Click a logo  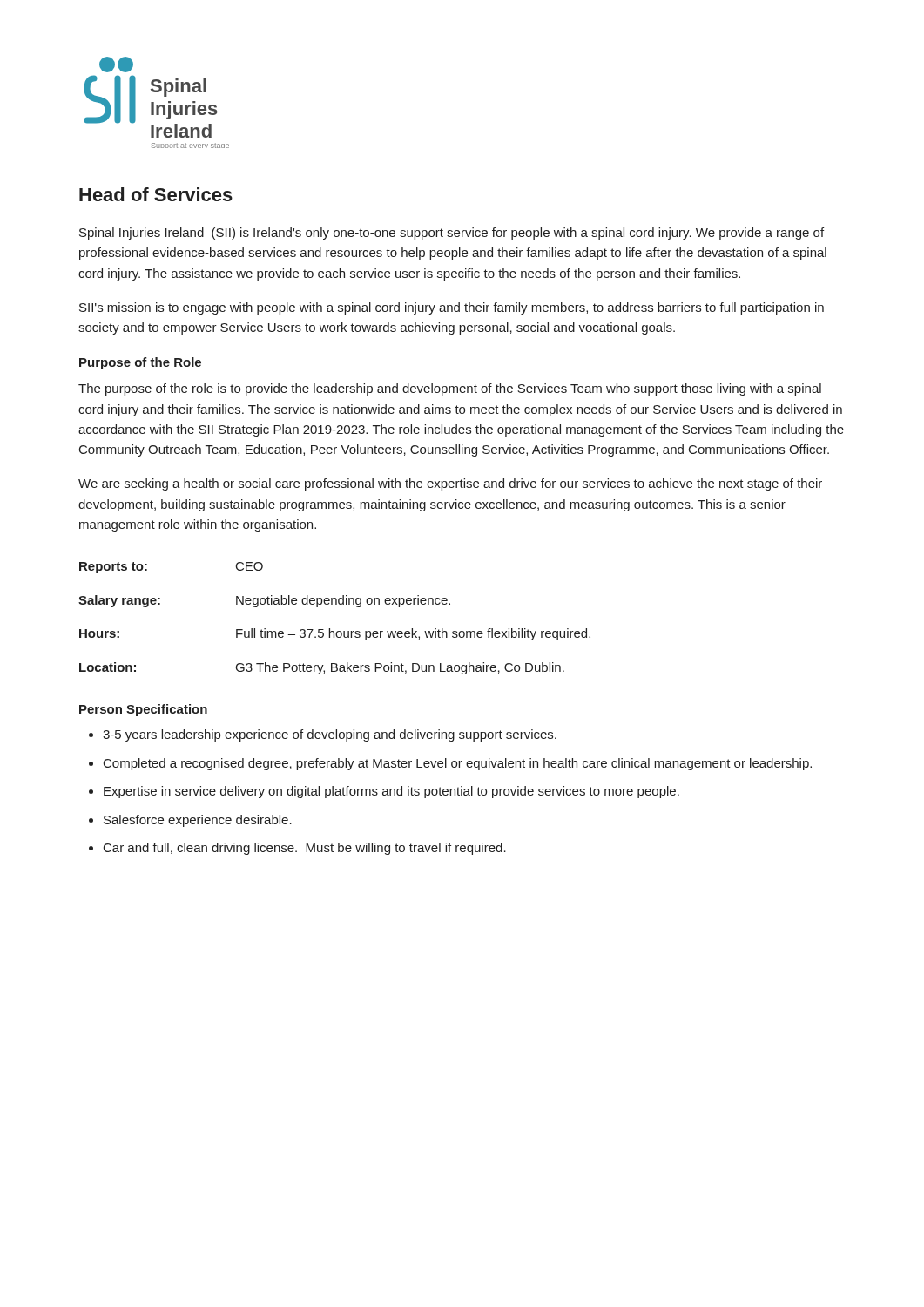pyautogui.click(x=462, y=101)
